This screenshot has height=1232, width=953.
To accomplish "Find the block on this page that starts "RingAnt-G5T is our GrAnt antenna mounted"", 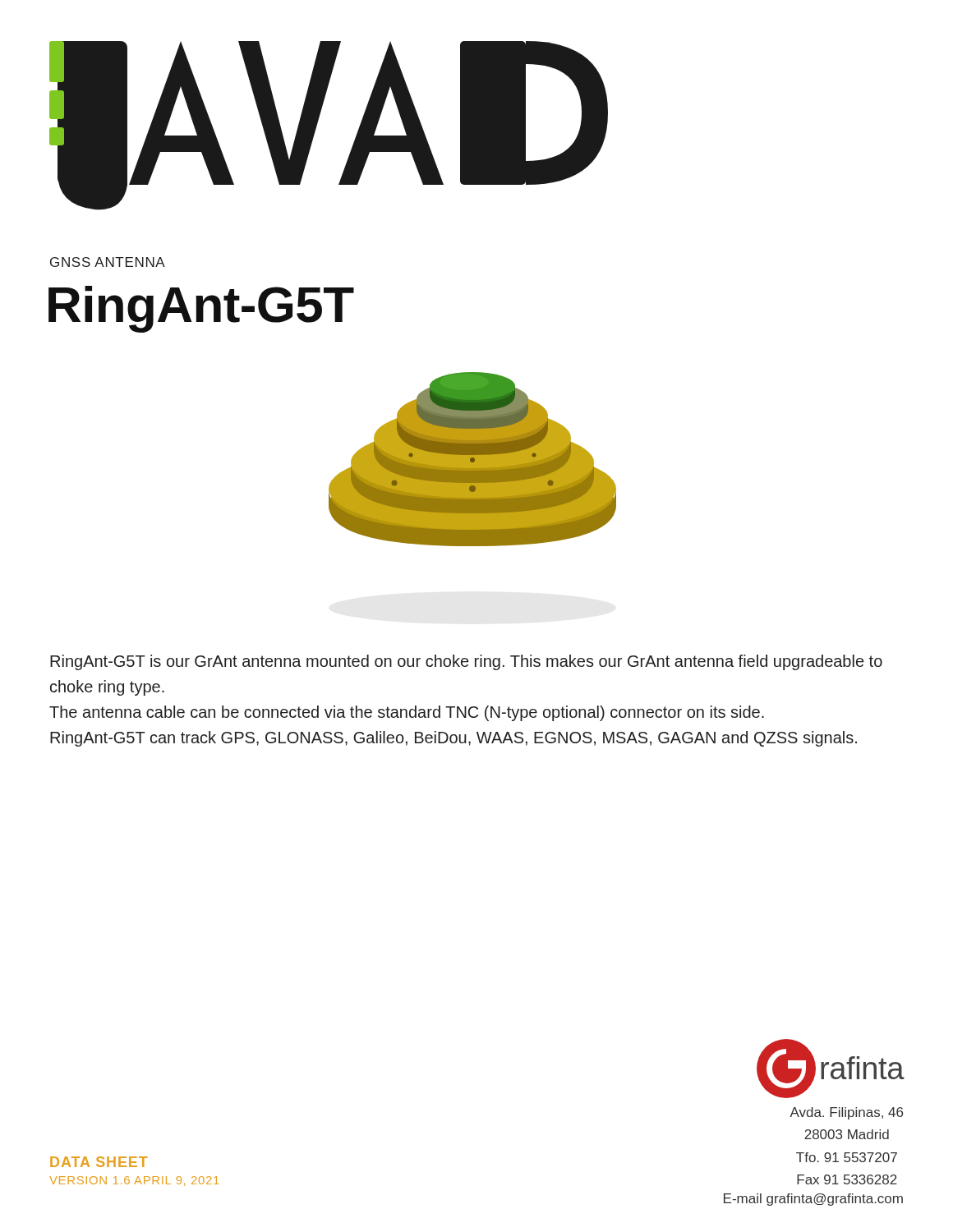I will pos(466,699).
